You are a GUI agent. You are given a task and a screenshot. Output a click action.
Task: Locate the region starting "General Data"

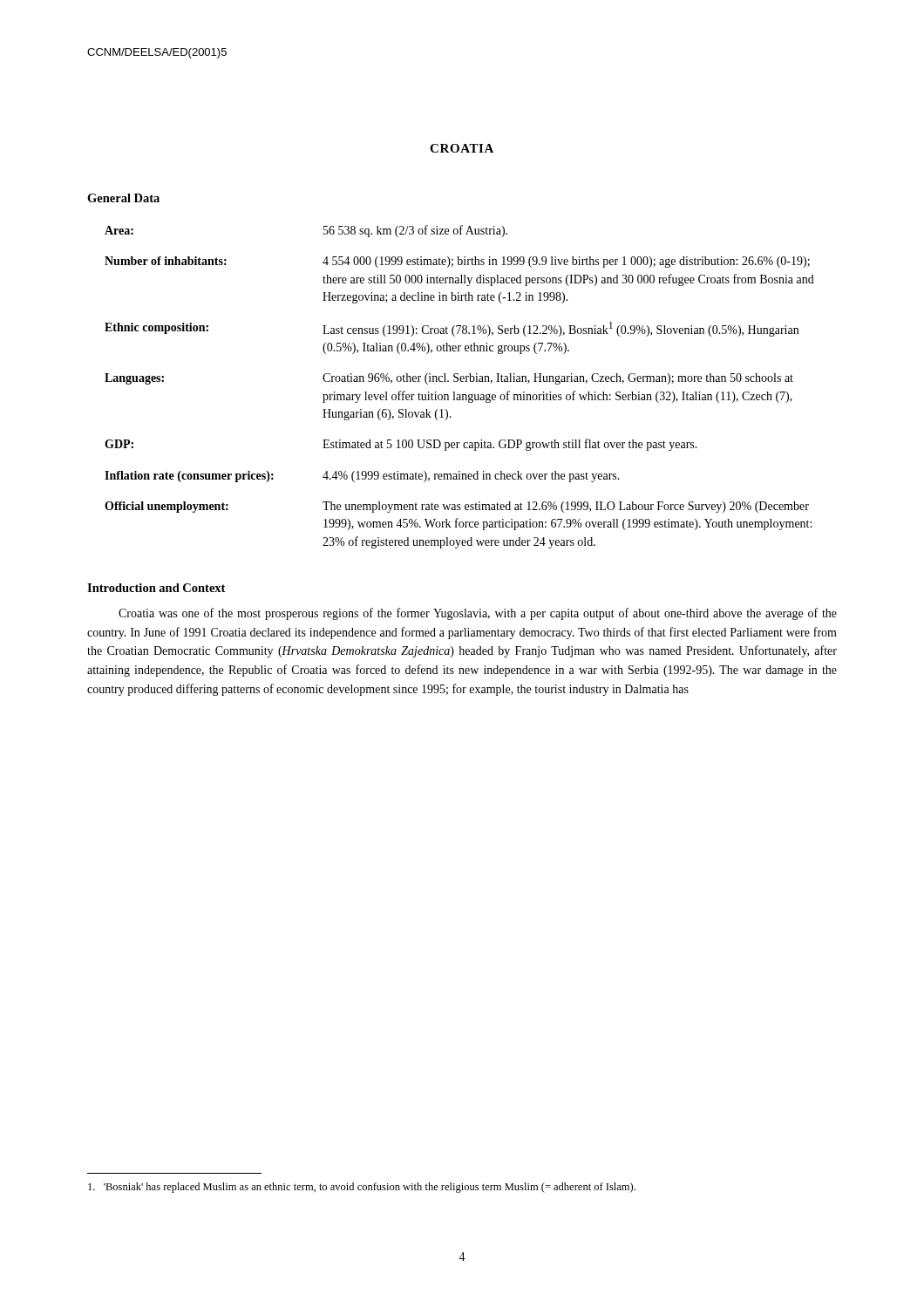pos(123,198)
